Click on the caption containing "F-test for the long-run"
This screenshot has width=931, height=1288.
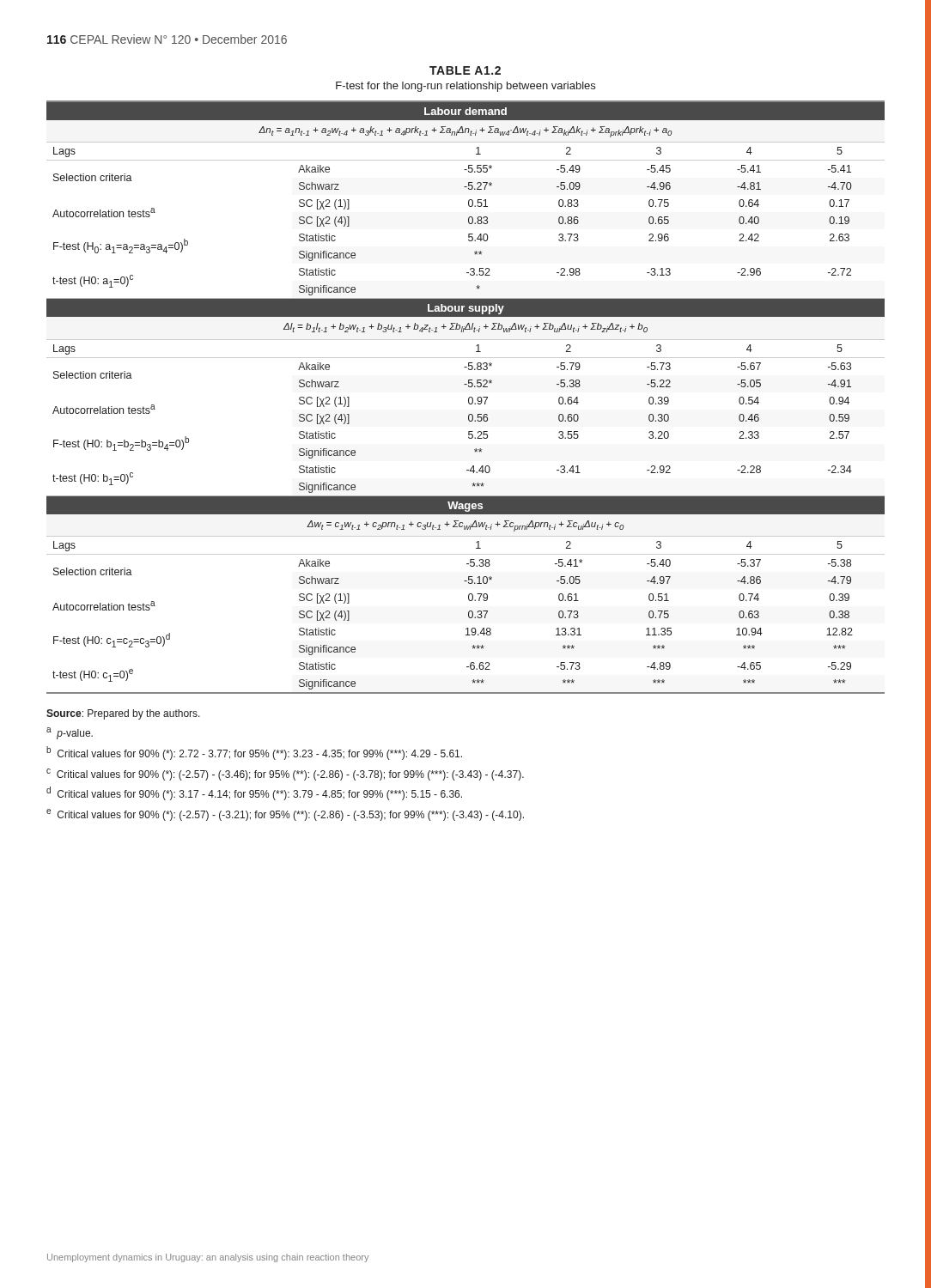pos(466,85)
